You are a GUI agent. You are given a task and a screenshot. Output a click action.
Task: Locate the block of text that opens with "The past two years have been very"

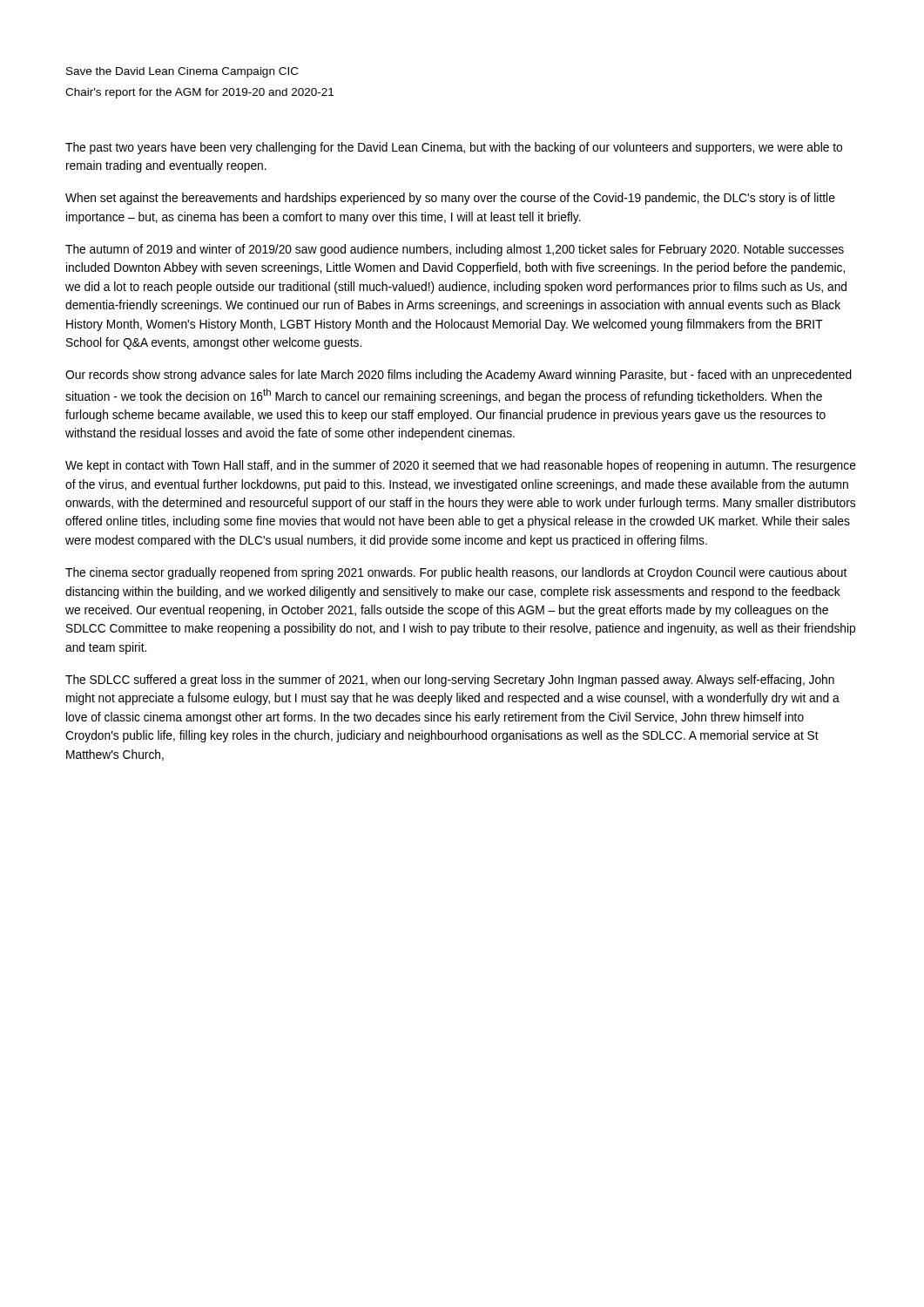pos(454,157)
